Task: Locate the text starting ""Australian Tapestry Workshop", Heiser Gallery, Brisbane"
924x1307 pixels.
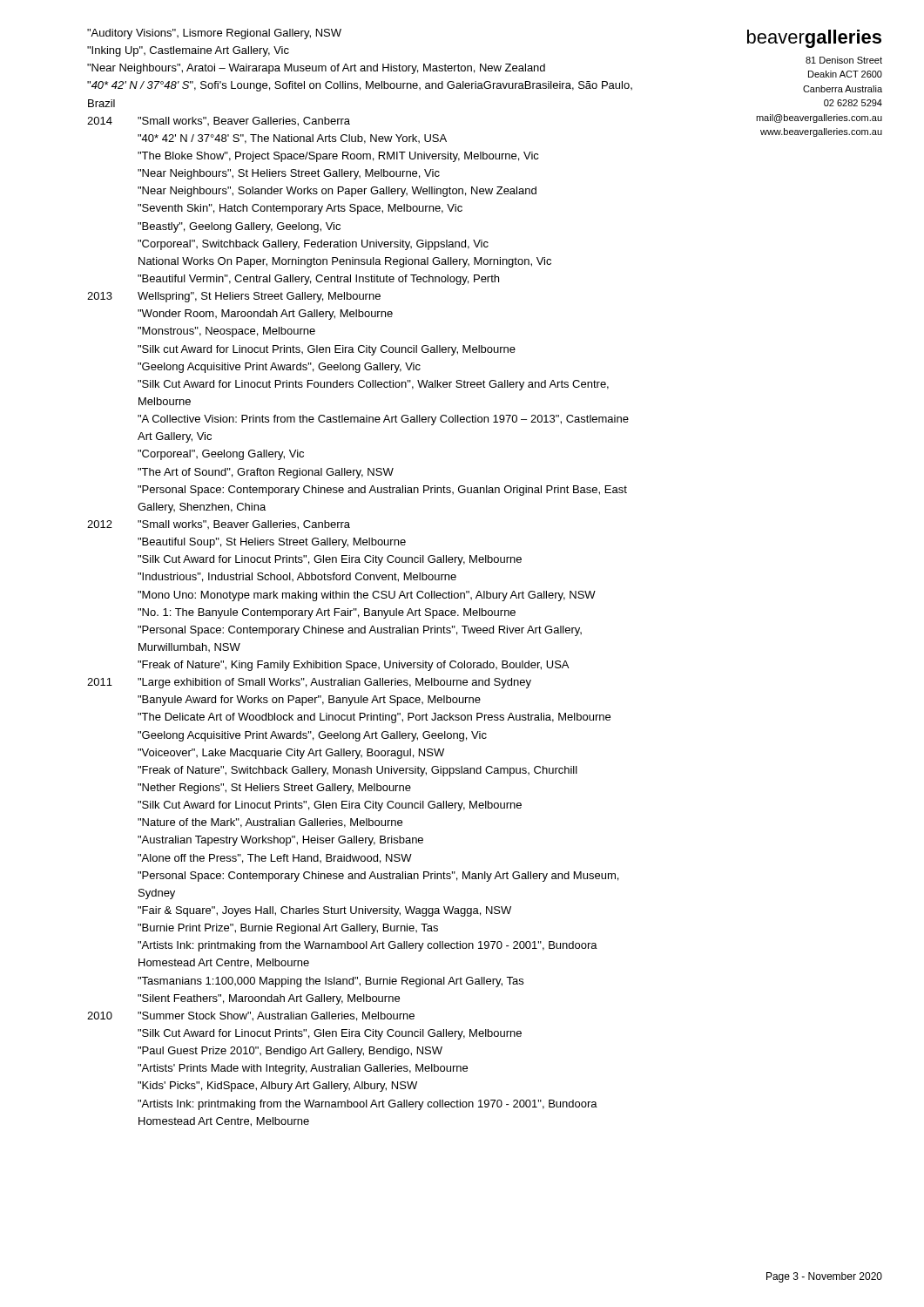Action: (x=281, y=840)
